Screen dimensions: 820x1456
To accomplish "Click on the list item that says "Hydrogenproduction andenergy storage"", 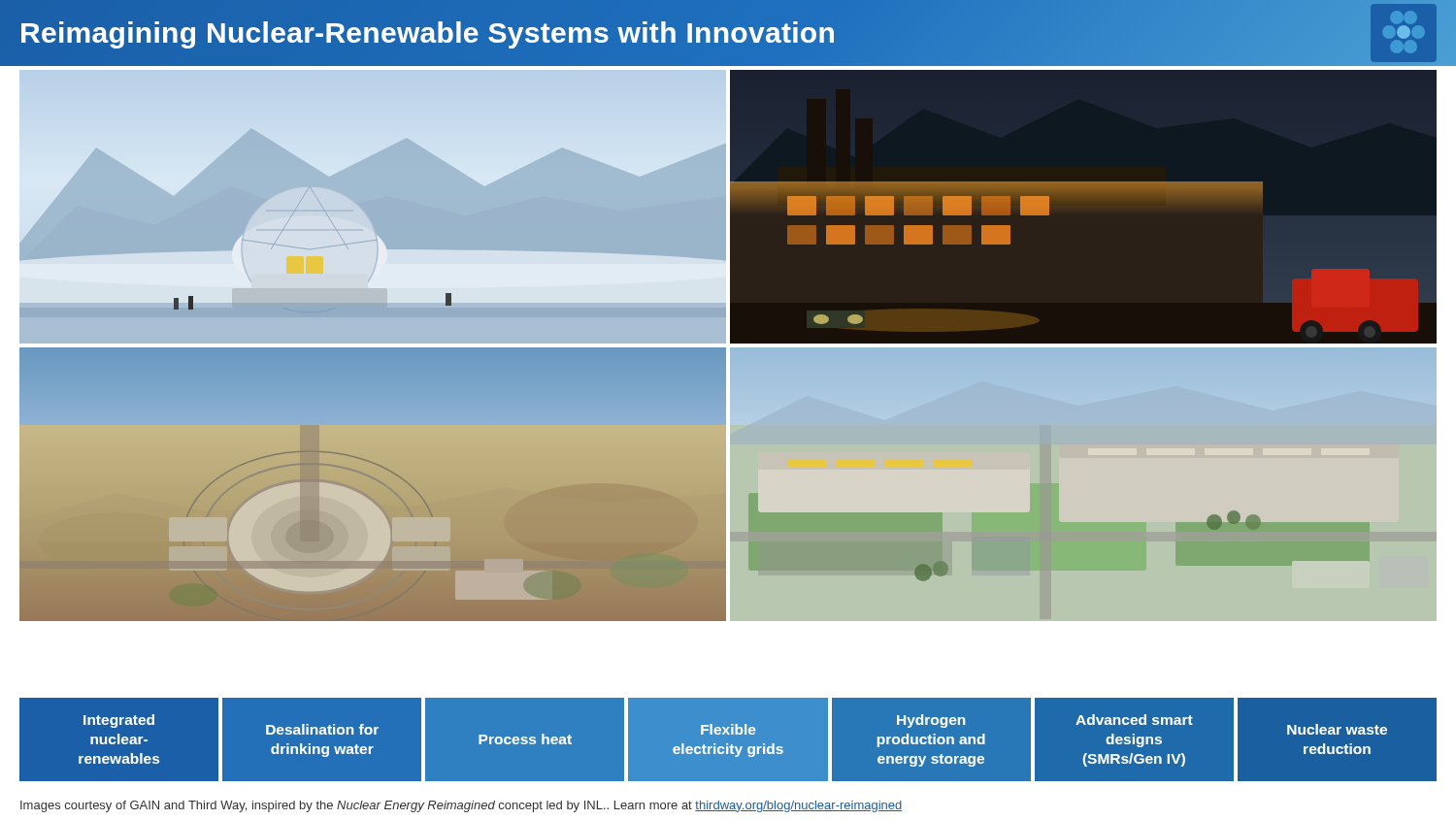I will [x=931, y=739].
